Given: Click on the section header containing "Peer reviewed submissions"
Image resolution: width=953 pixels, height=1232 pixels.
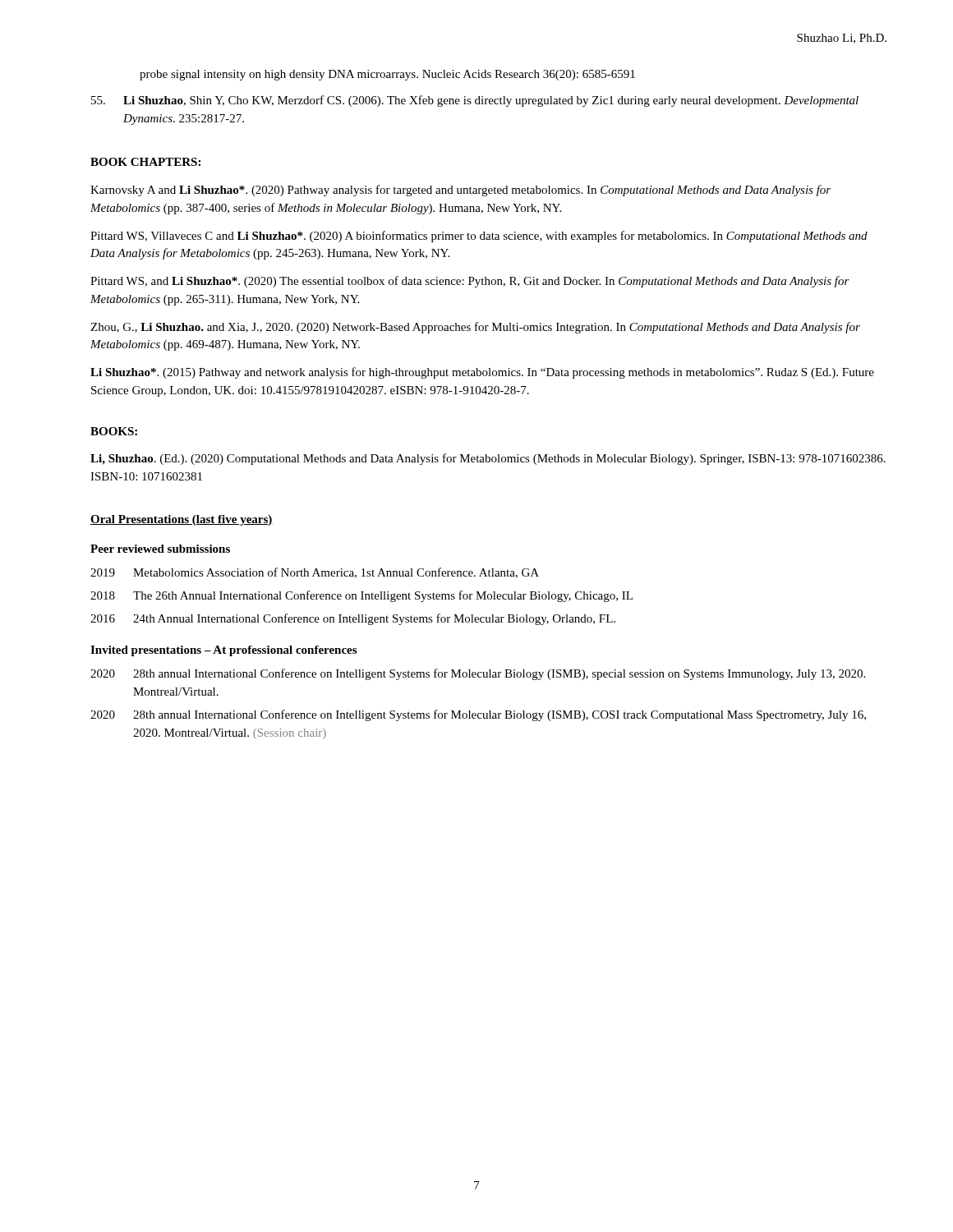Looking at the screenshot, I should [x=160, y=548].
